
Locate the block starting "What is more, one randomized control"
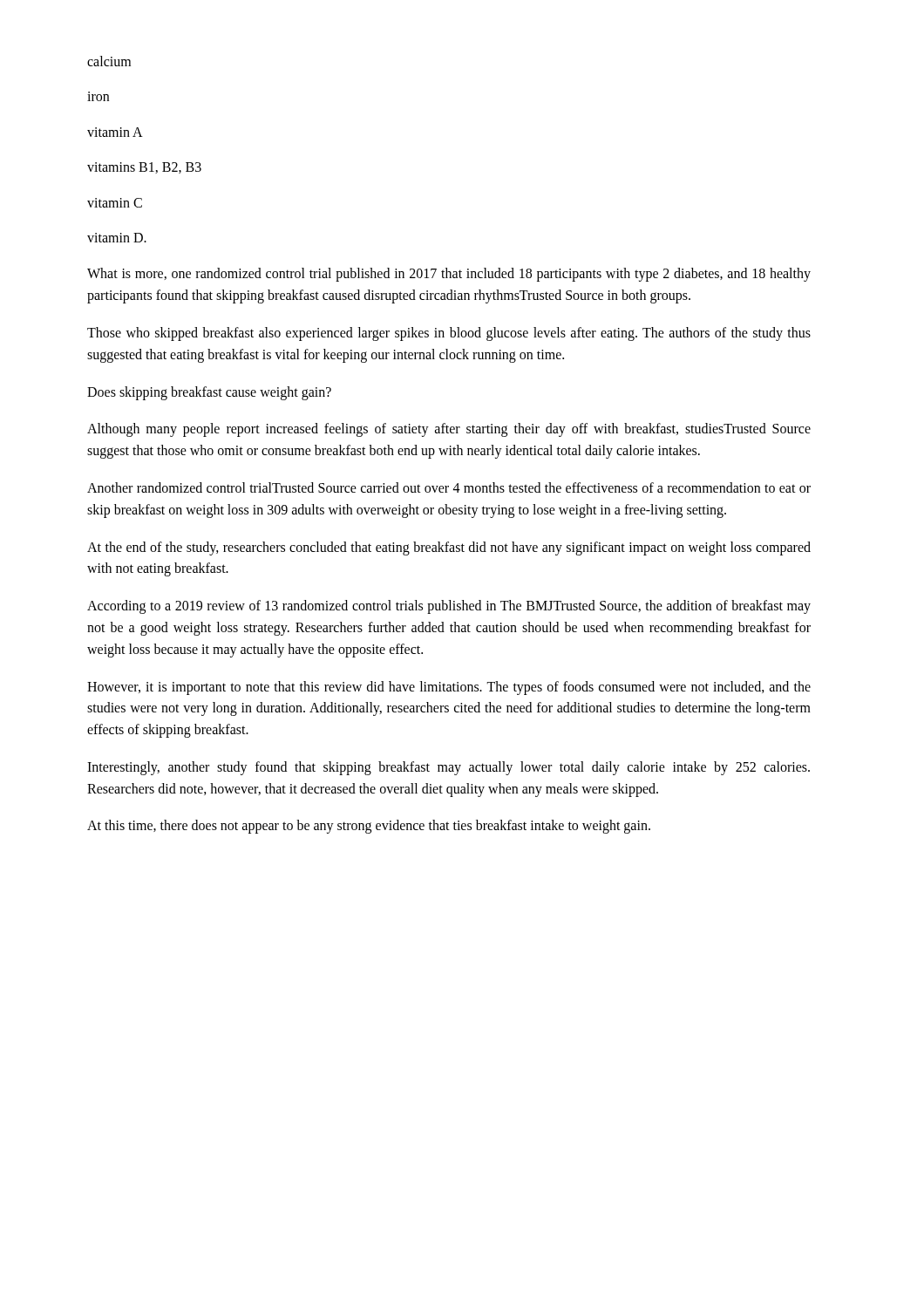pos(449,284)
